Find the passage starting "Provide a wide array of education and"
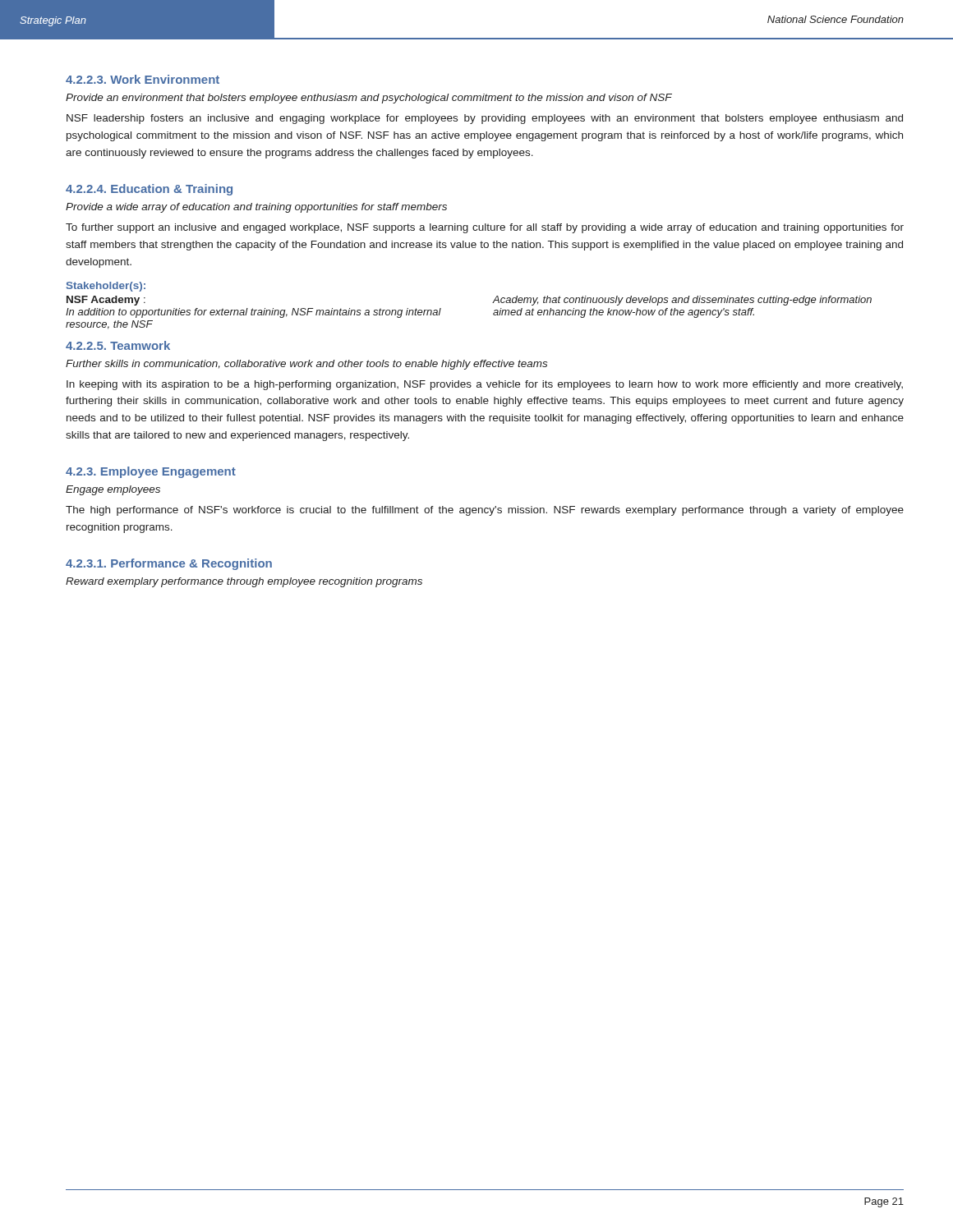953x1232 pixels. pyautogui.click(x=257, y=206)
